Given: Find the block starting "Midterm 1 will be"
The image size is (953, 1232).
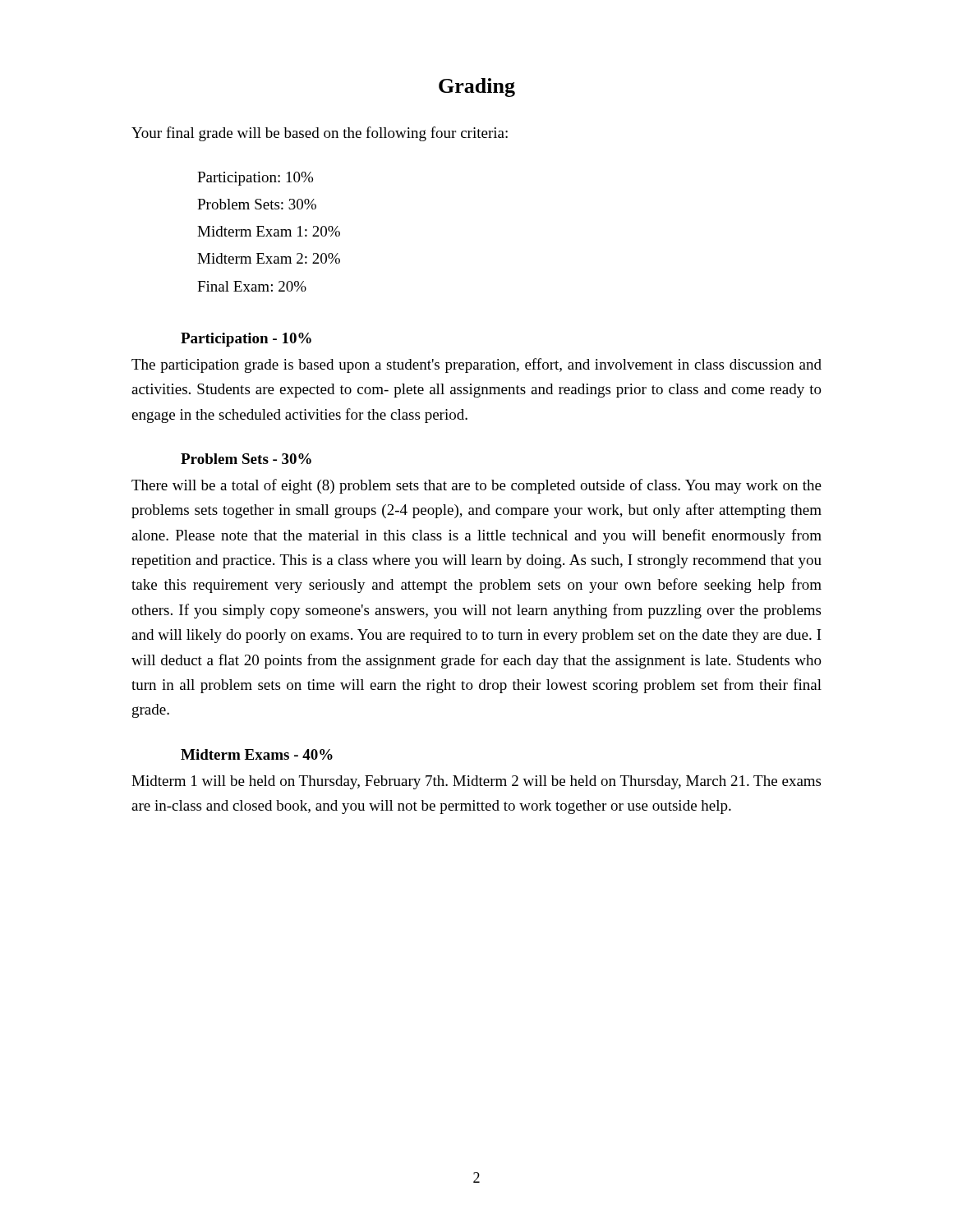Looking at the screenshot, I should [476, 793].
